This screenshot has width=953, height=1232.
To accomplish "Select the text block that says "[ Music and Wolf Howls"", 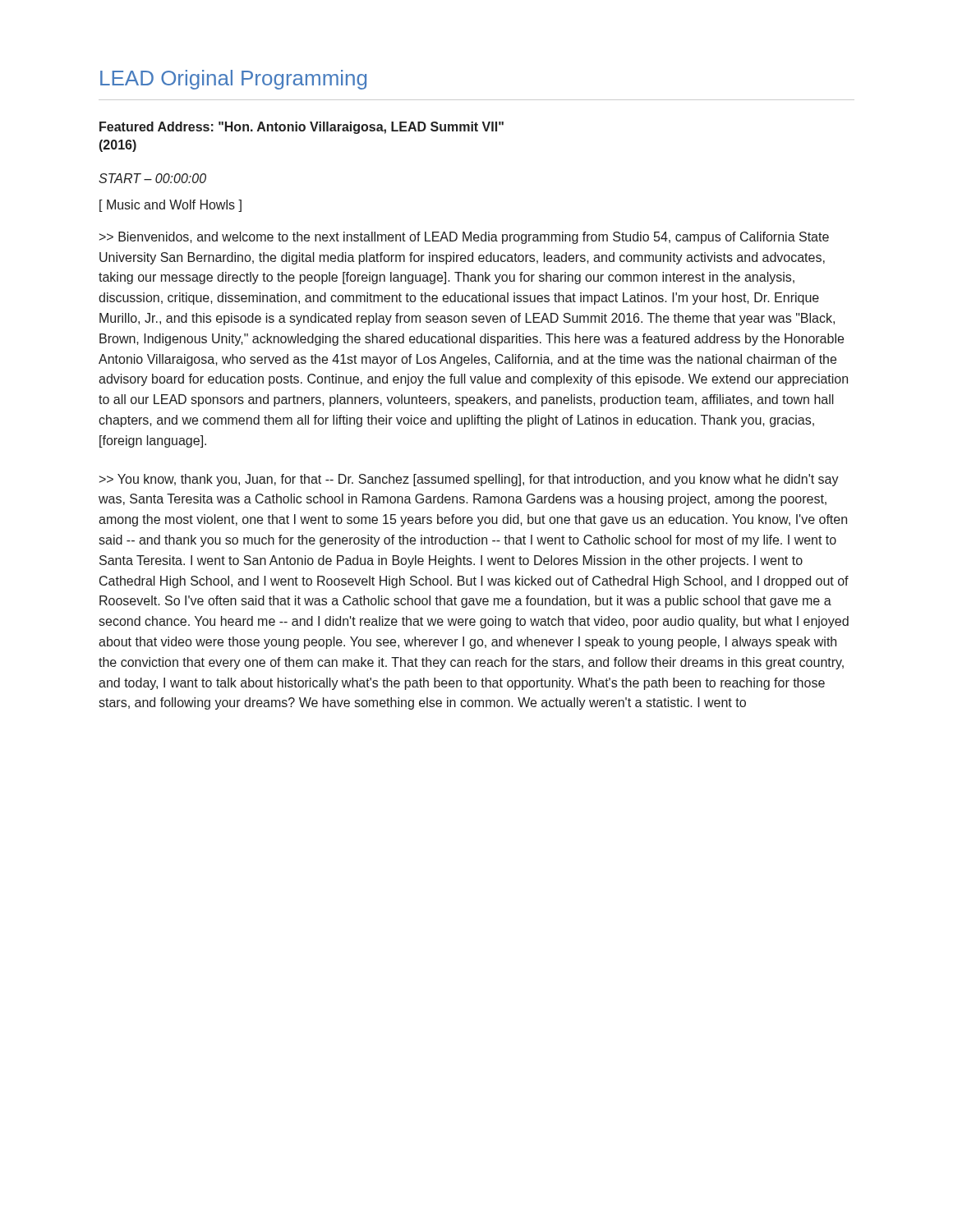I will tap(170, 205).
